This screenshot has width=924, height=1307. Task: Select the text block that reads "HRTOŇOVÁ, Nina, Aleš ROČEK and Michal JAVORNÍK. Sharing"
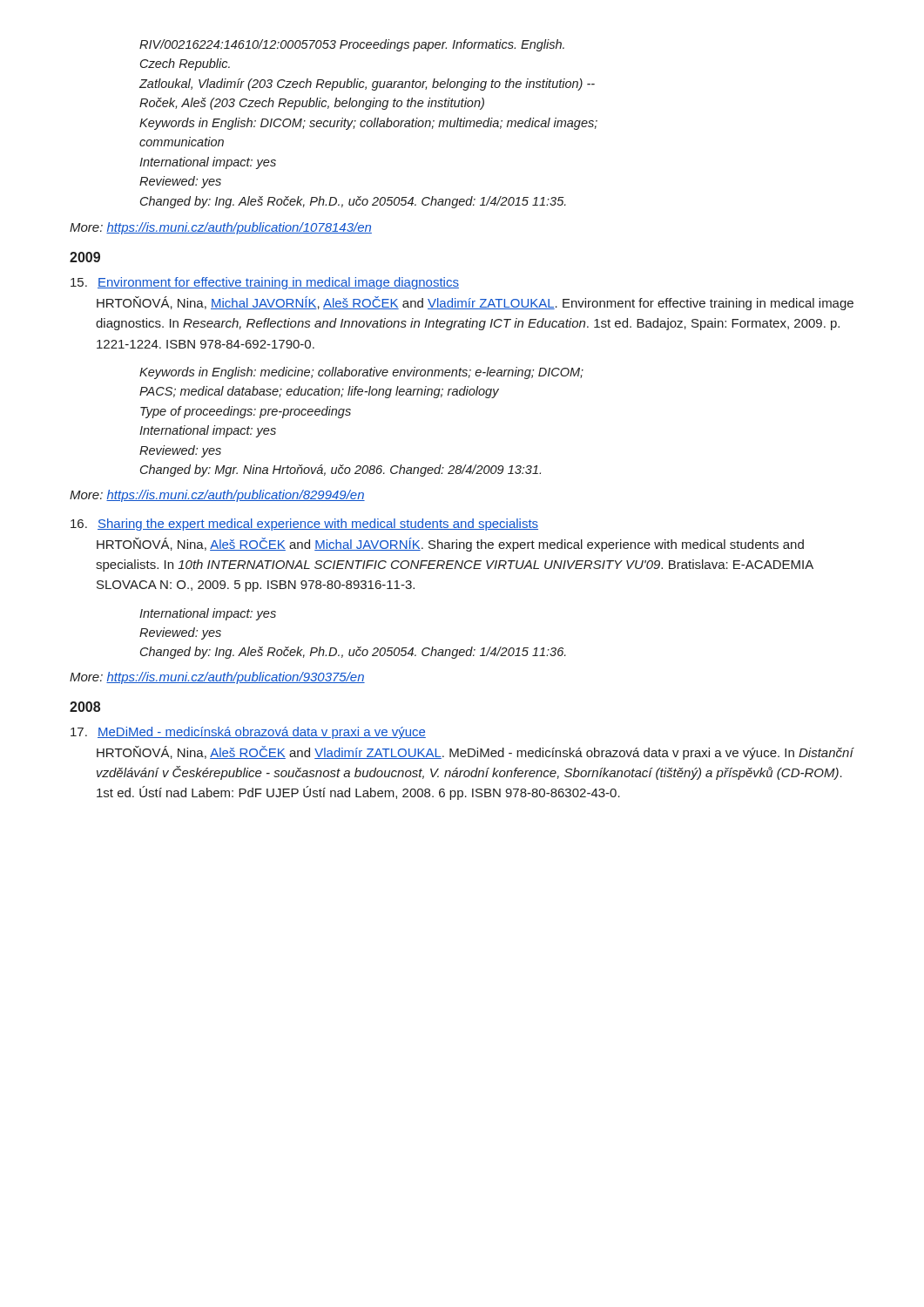pyautogui.click(x=454, y=564)
